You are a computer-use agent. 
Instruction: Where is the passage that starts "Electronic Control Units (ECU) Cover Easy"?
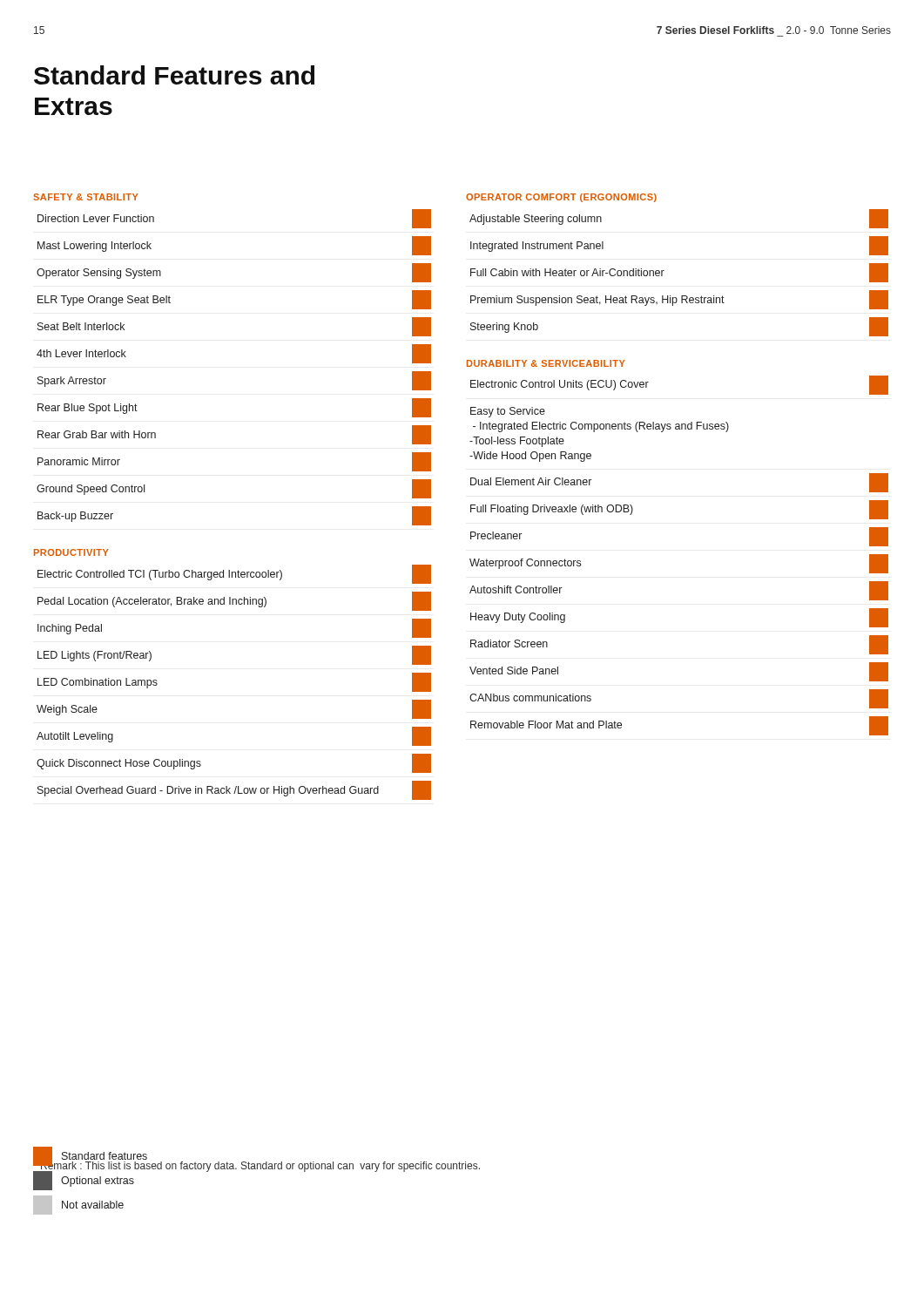[x=560, y=386]
